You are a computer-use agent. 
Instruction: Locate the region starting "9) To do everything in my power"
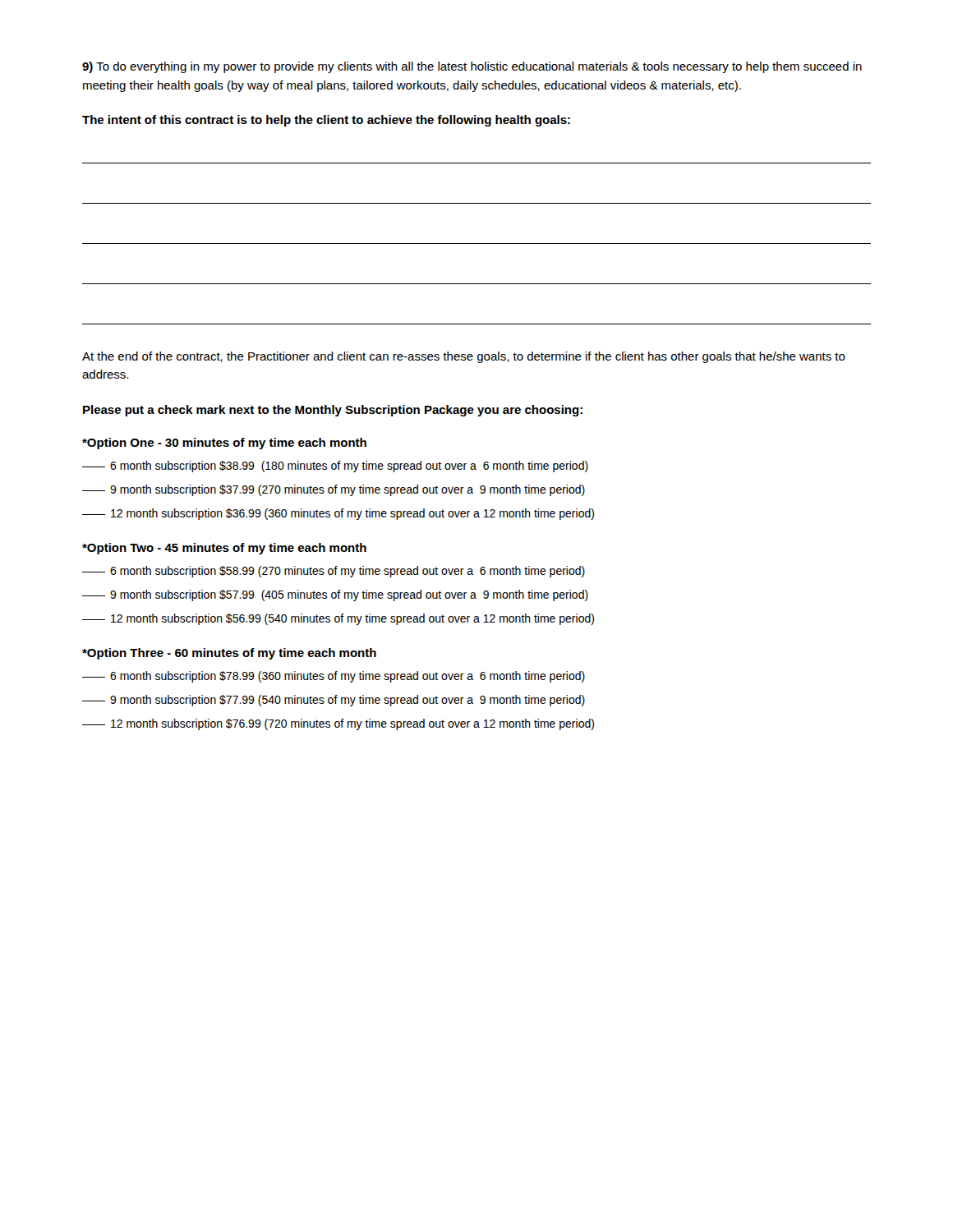click(472, 75)
